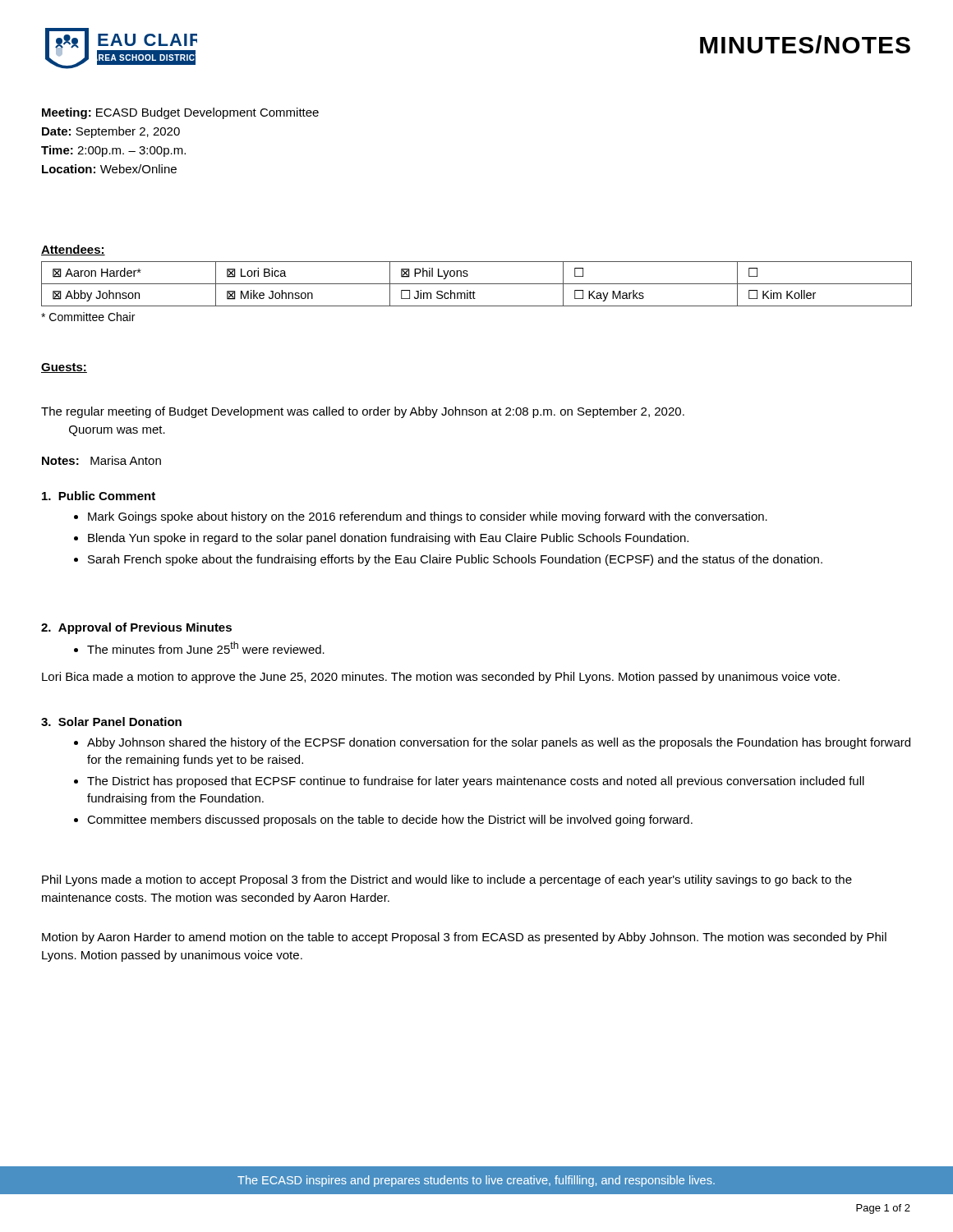Viewport: 953px width, 1232px height.
Task: Find the element starting "Phil Lyons made a motion to accept Proposal"
Action: coord(447,888)
